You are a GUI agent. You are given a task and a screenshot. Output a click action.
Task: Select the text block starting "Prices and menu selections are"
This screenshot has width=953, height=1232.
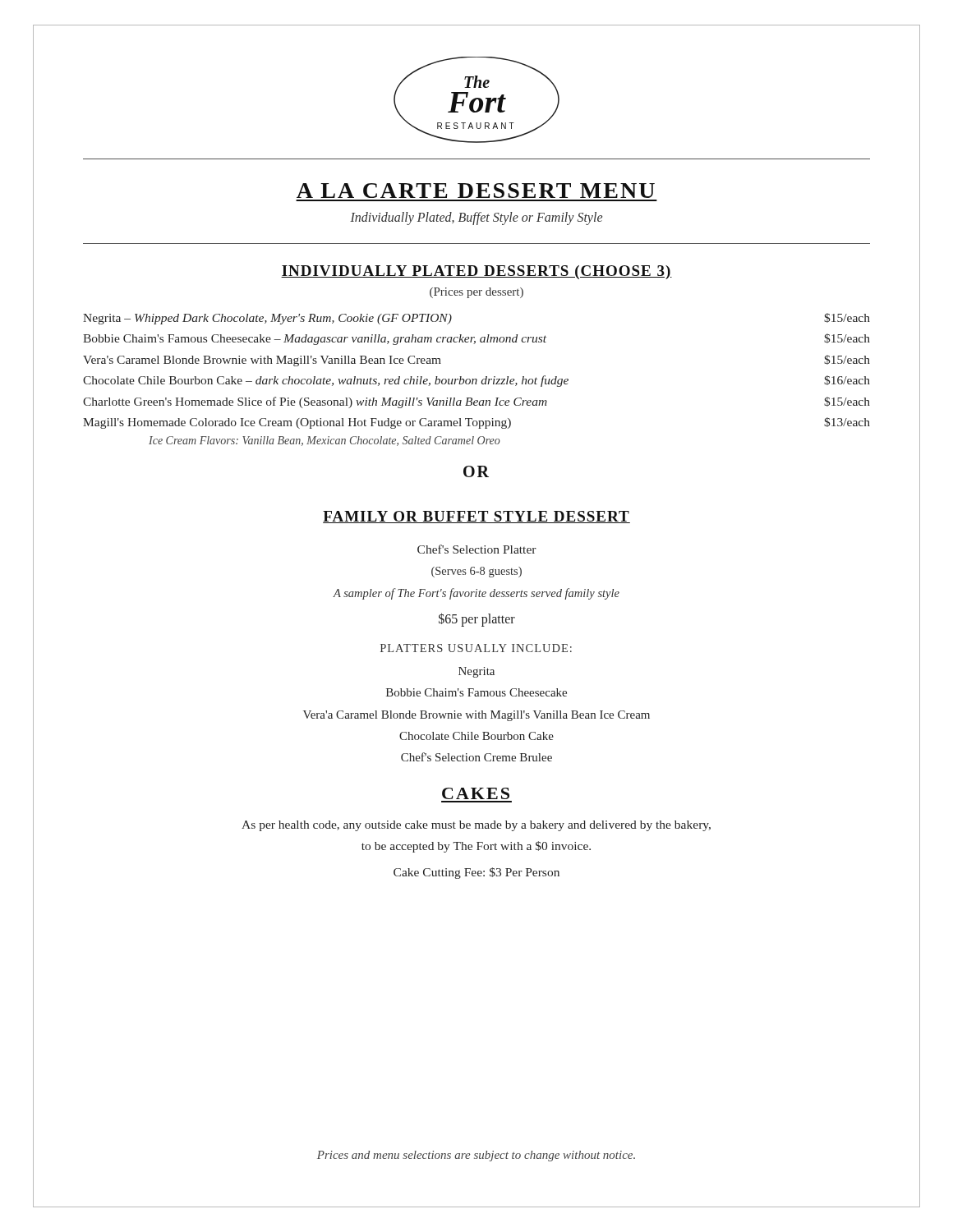click(x=476, y=1155)
